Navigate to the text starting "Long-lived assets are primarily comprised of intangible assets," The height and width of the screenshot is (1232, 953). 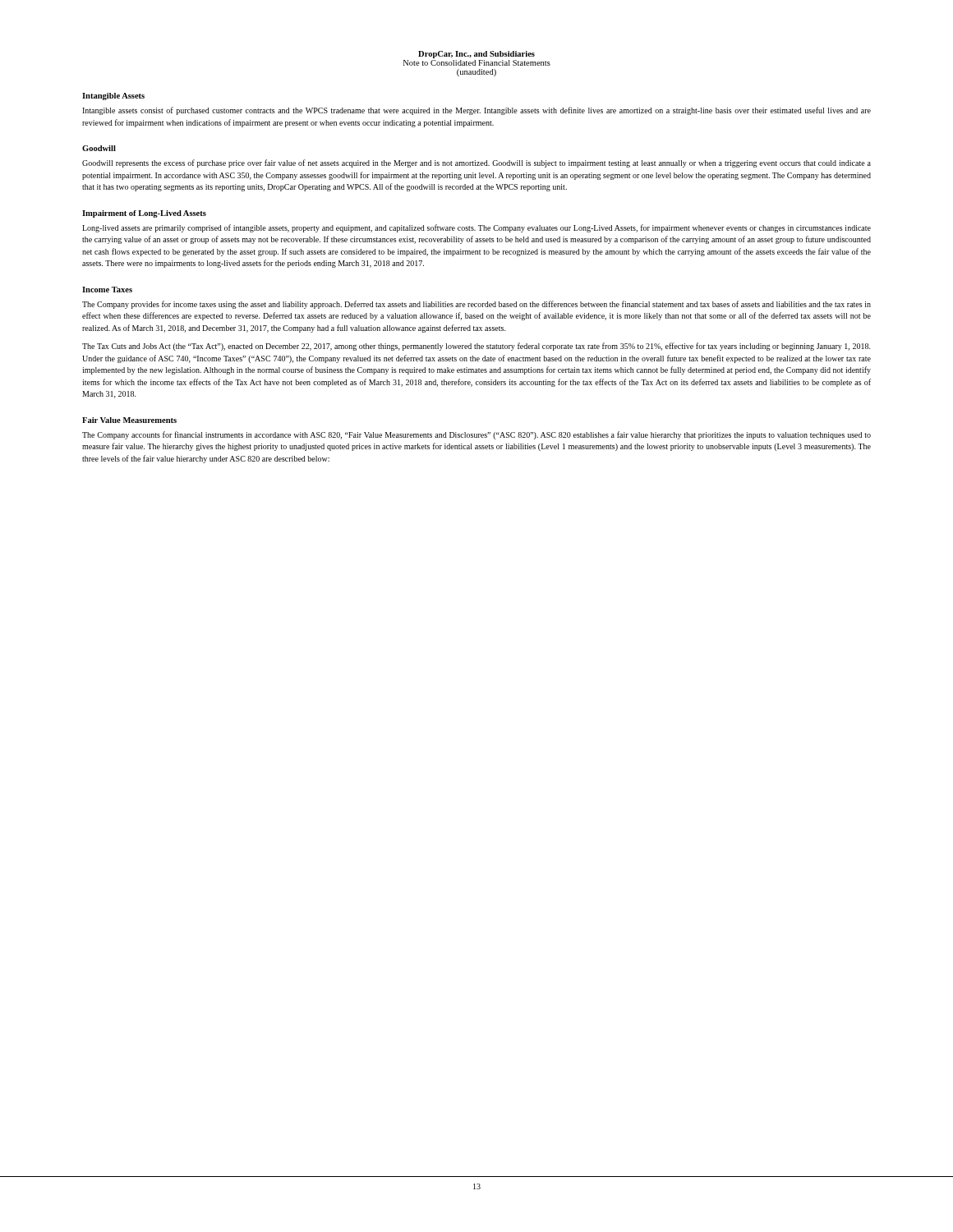coord(476,245)
